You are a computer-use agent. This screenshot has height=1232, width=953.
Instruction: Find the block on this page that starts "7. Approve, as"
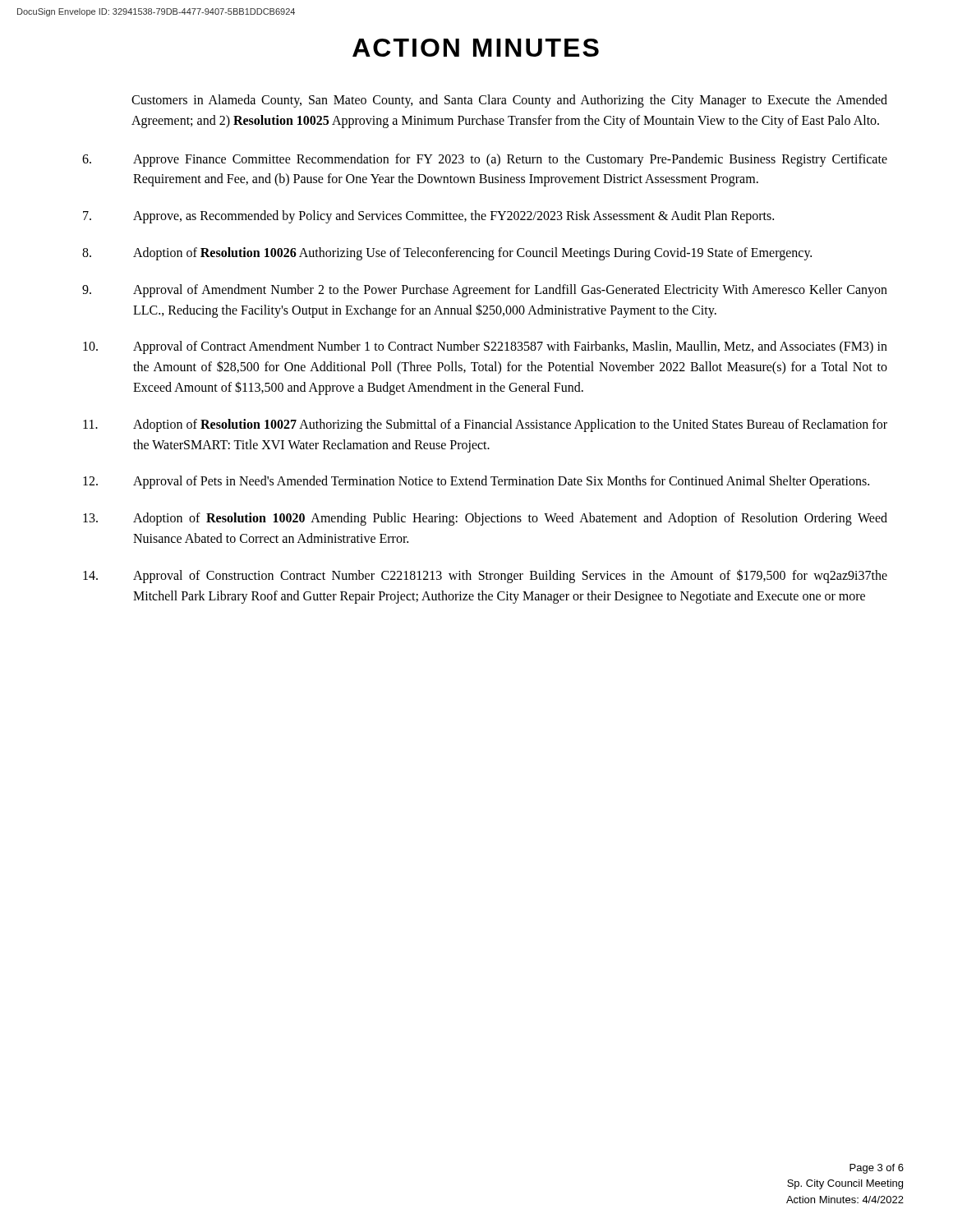tap(485, 217)
